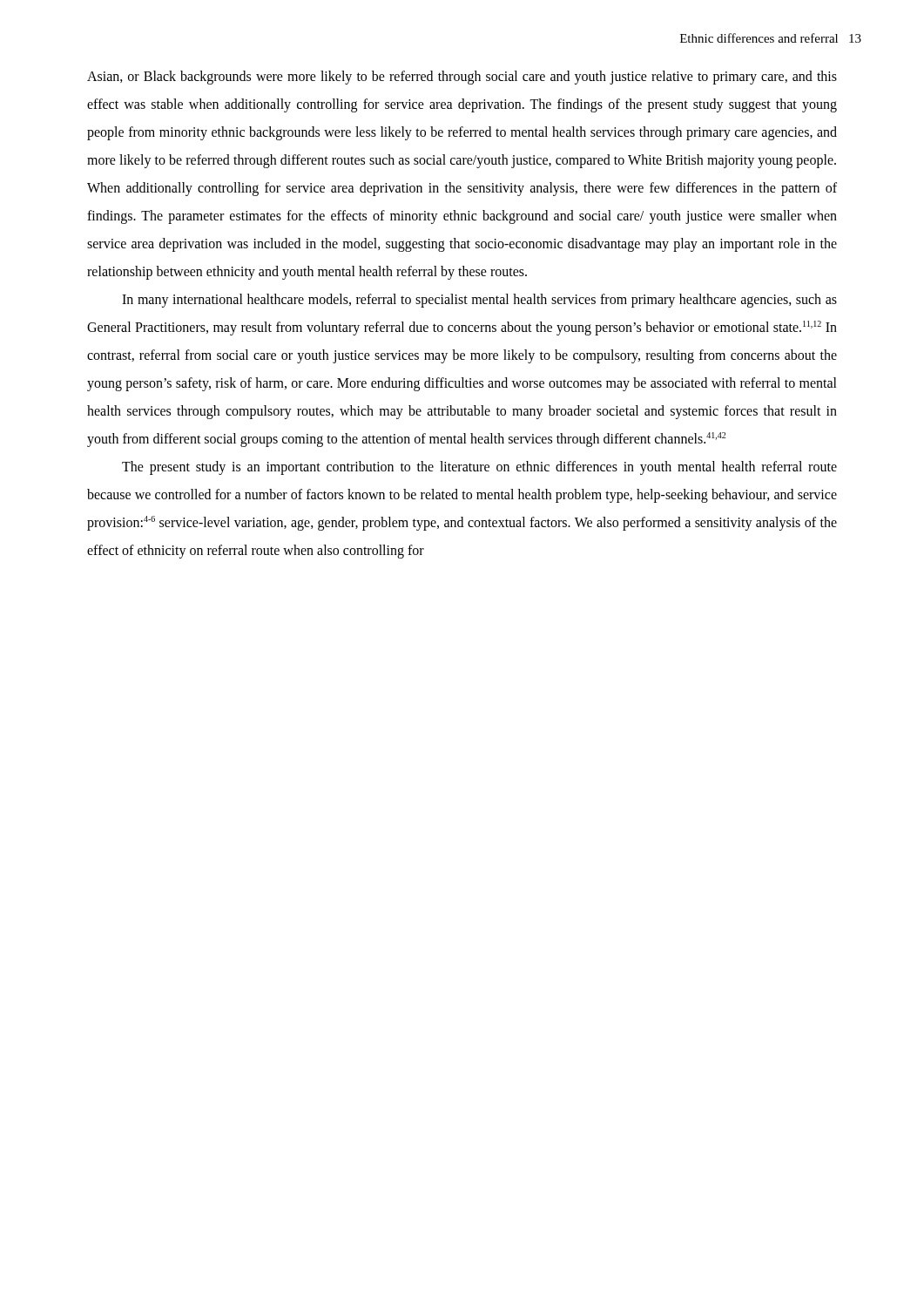Navigate to the text starting "Asian, or Black backgrounds were more likely to"
This screenshot has width=924, height=1307.
click(x=462, y=174)
